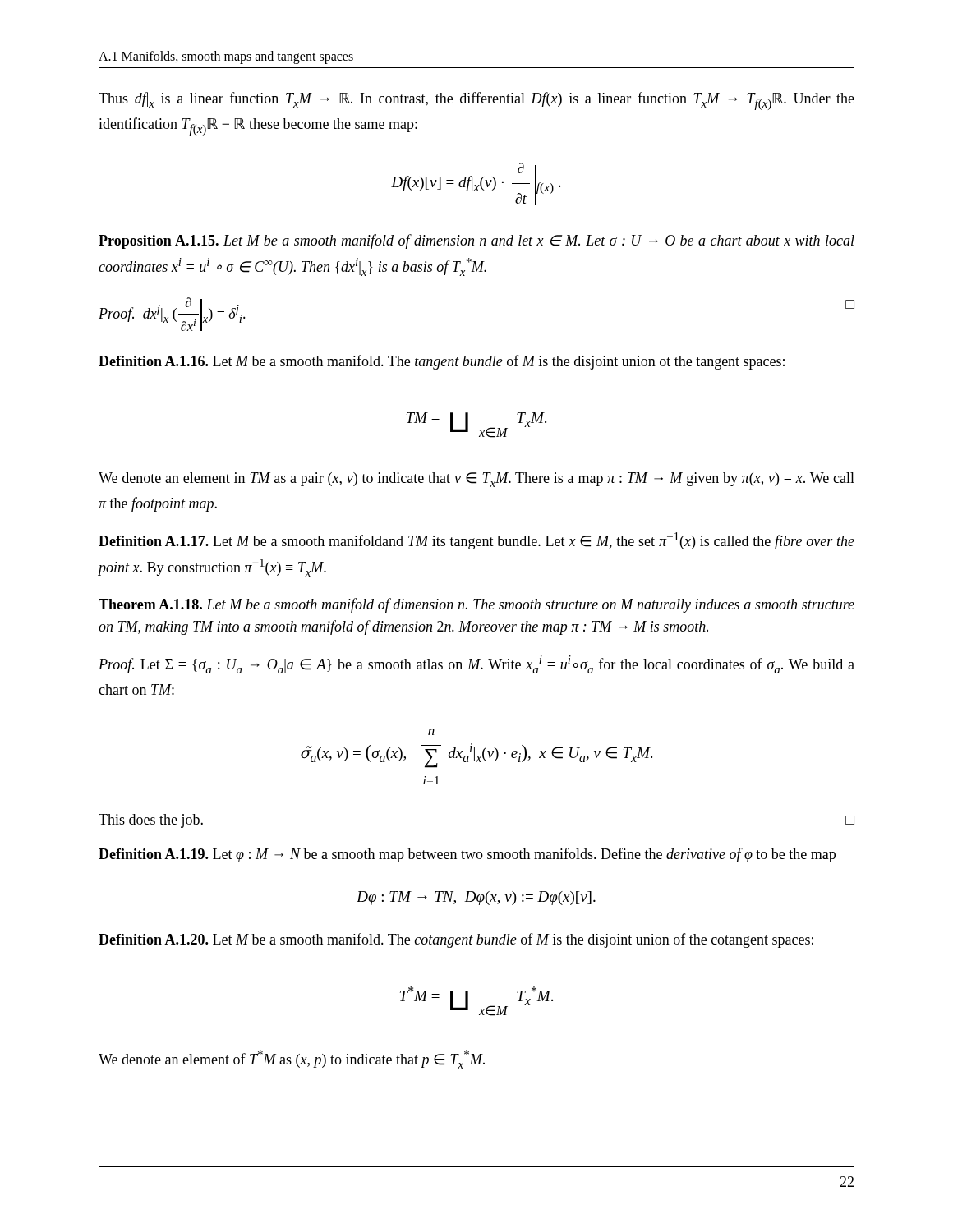Find "TM = ⊔ x∈M TxM." on this page
This screenshot has height=1232, width=953.
476,421
